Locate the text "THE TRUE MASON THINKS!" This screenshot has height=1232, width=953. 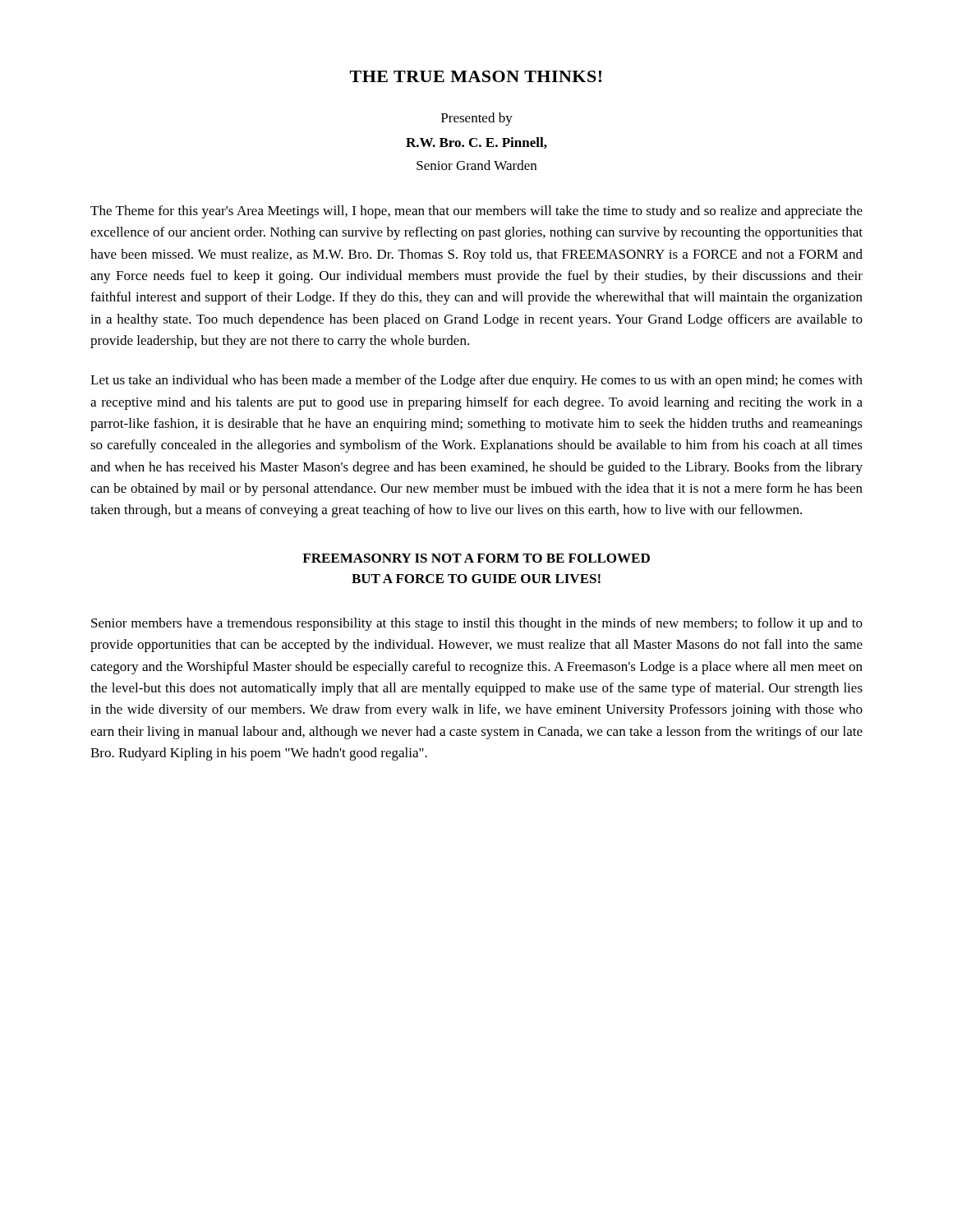(476, 76)
